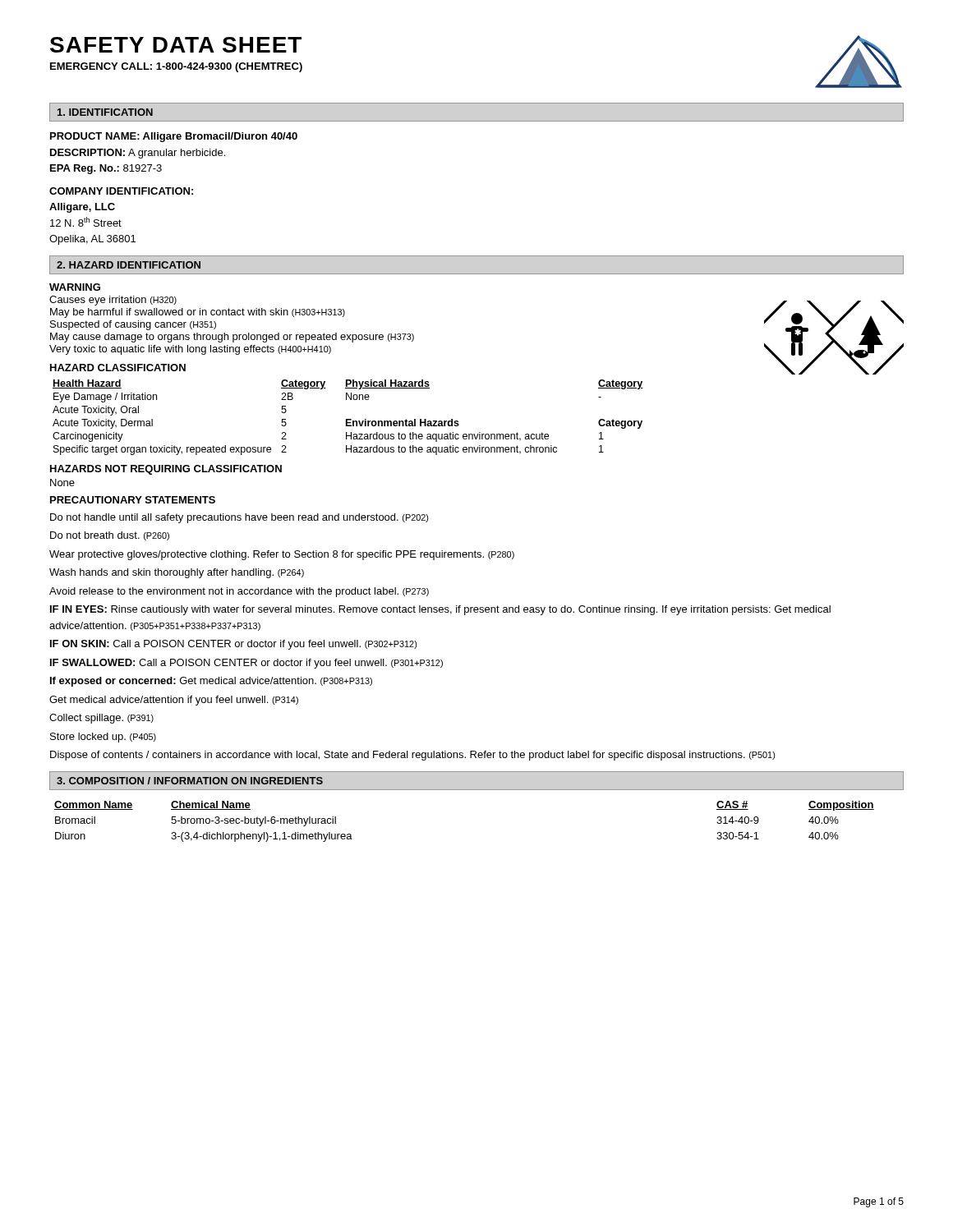Select the section header containing "HAZARDS NOT REQUIRING"
Screen dimensions: 1232x953
[166, 468]
